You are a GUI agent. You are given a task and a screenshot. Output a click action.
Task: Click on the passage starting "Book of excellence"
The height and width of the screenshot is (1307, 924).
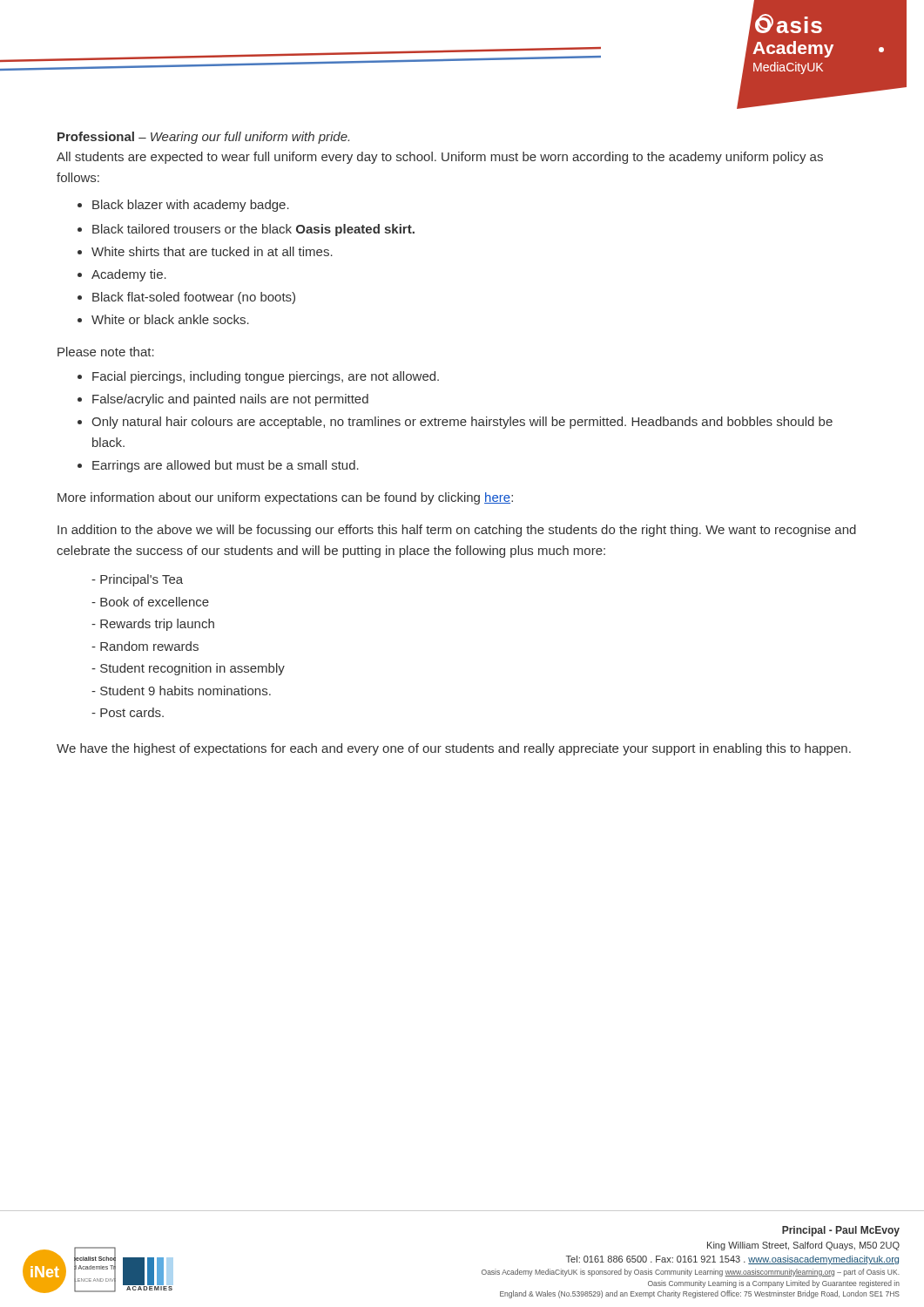pyautogui.click(x=150, y=602)
